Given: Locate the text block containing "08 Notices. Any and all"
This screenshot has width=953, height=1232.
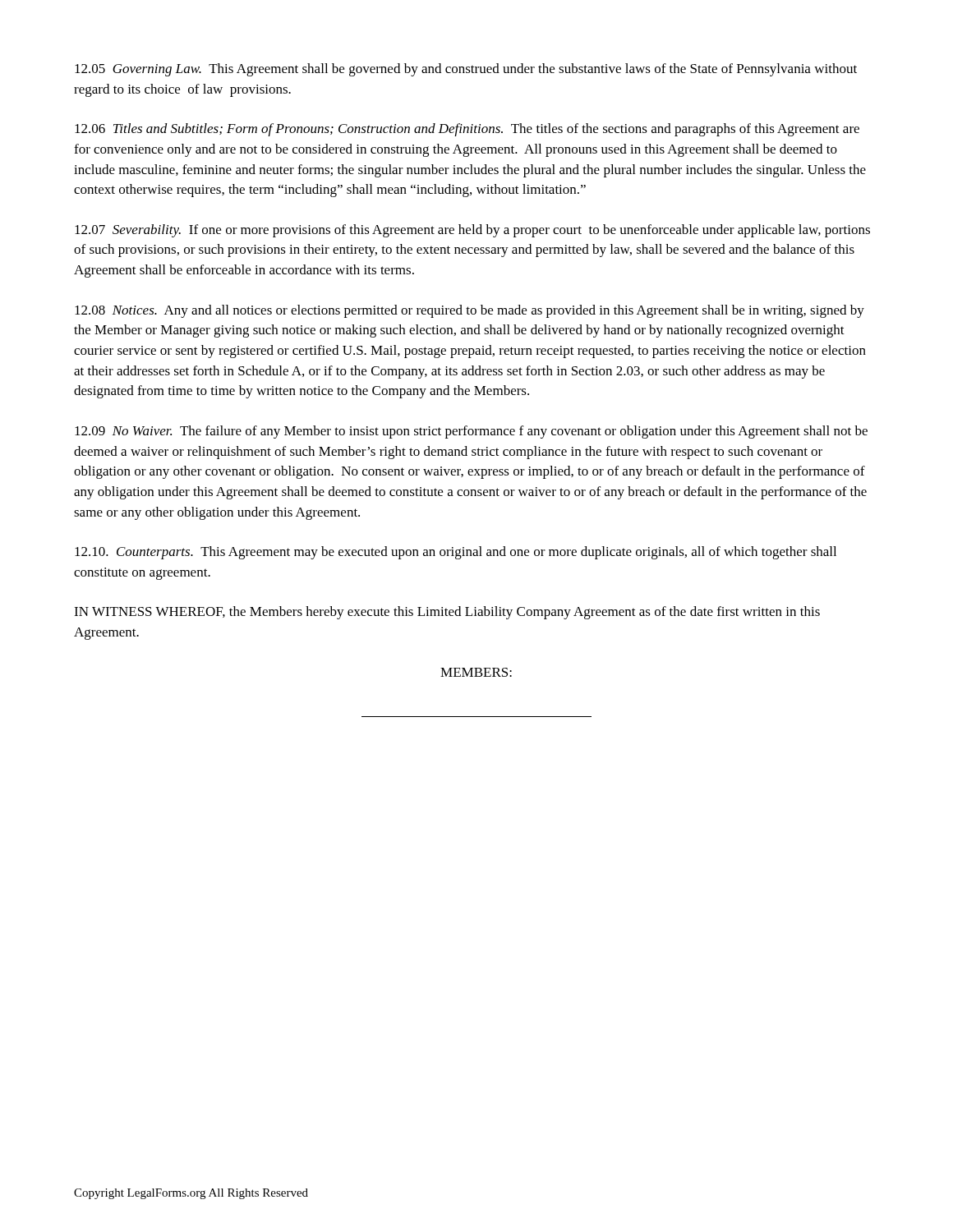Looking at the screenshot, I should (470, 350).
